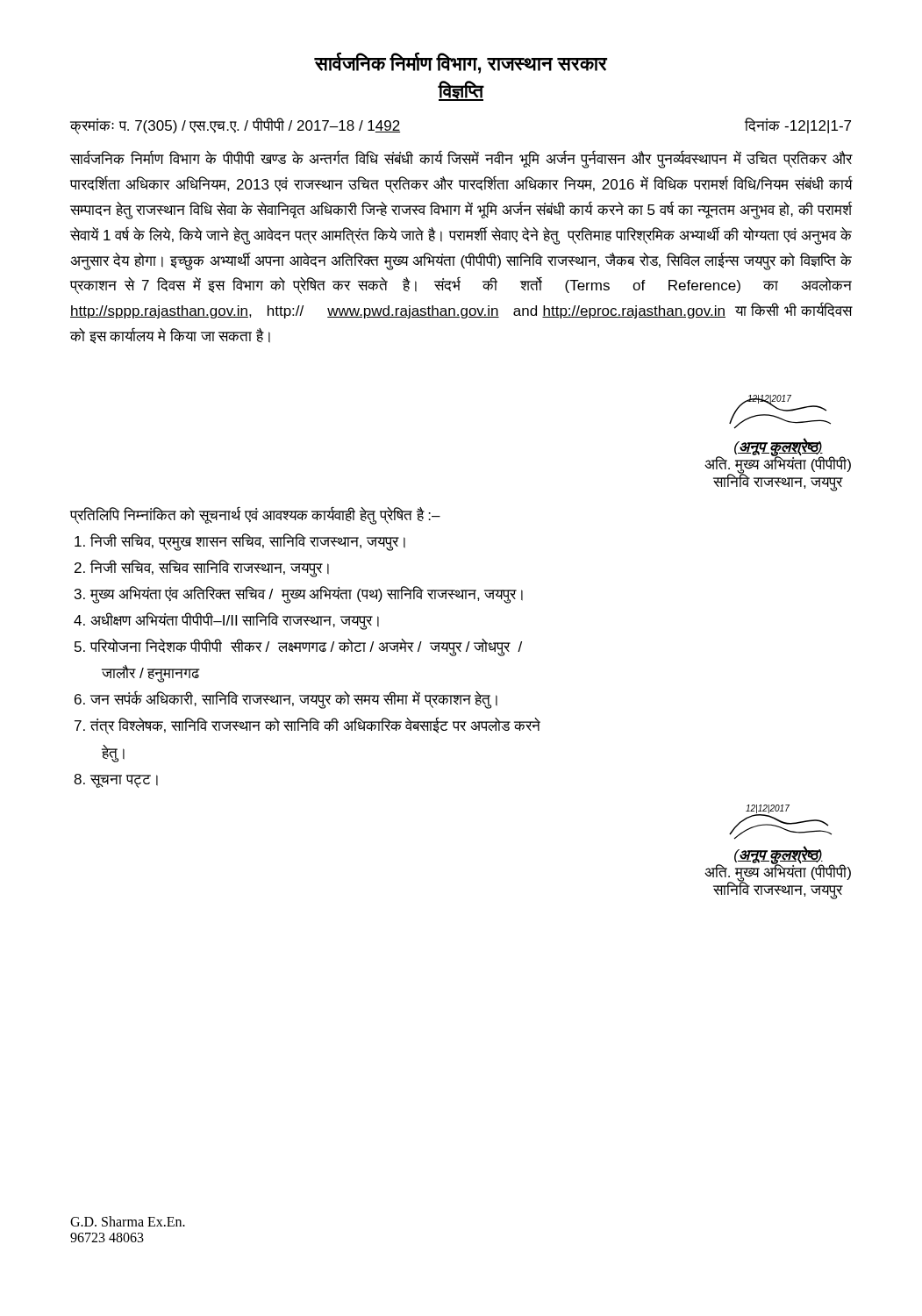Click on the block starting "सार्वजनिक निर्माण विभाग के पीपीपी खण्ड"
This screenshot has width=922, height=1316.
point(461,248)
